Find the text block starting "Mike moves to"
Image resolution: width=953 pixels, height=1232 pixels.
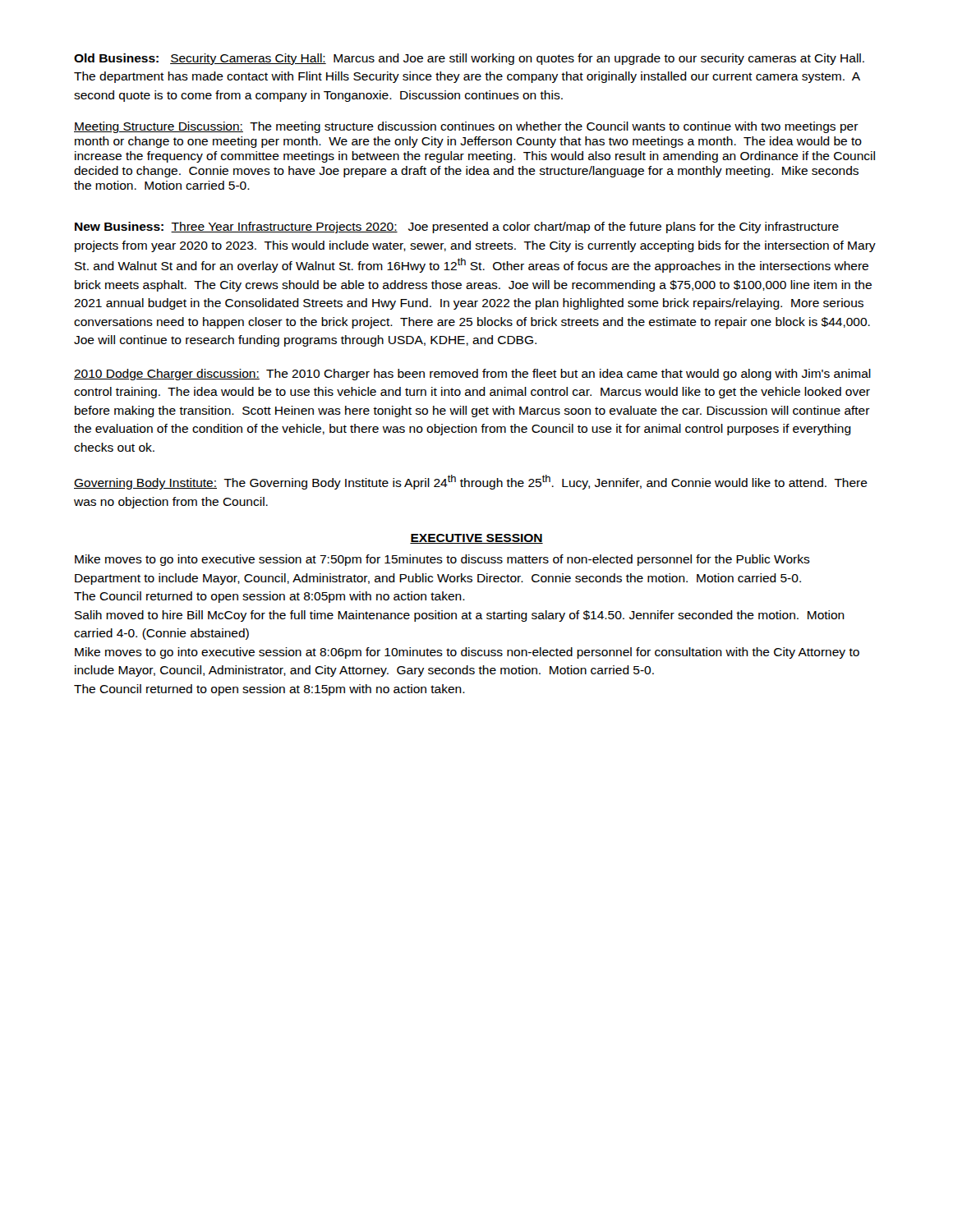click(467, 624)
